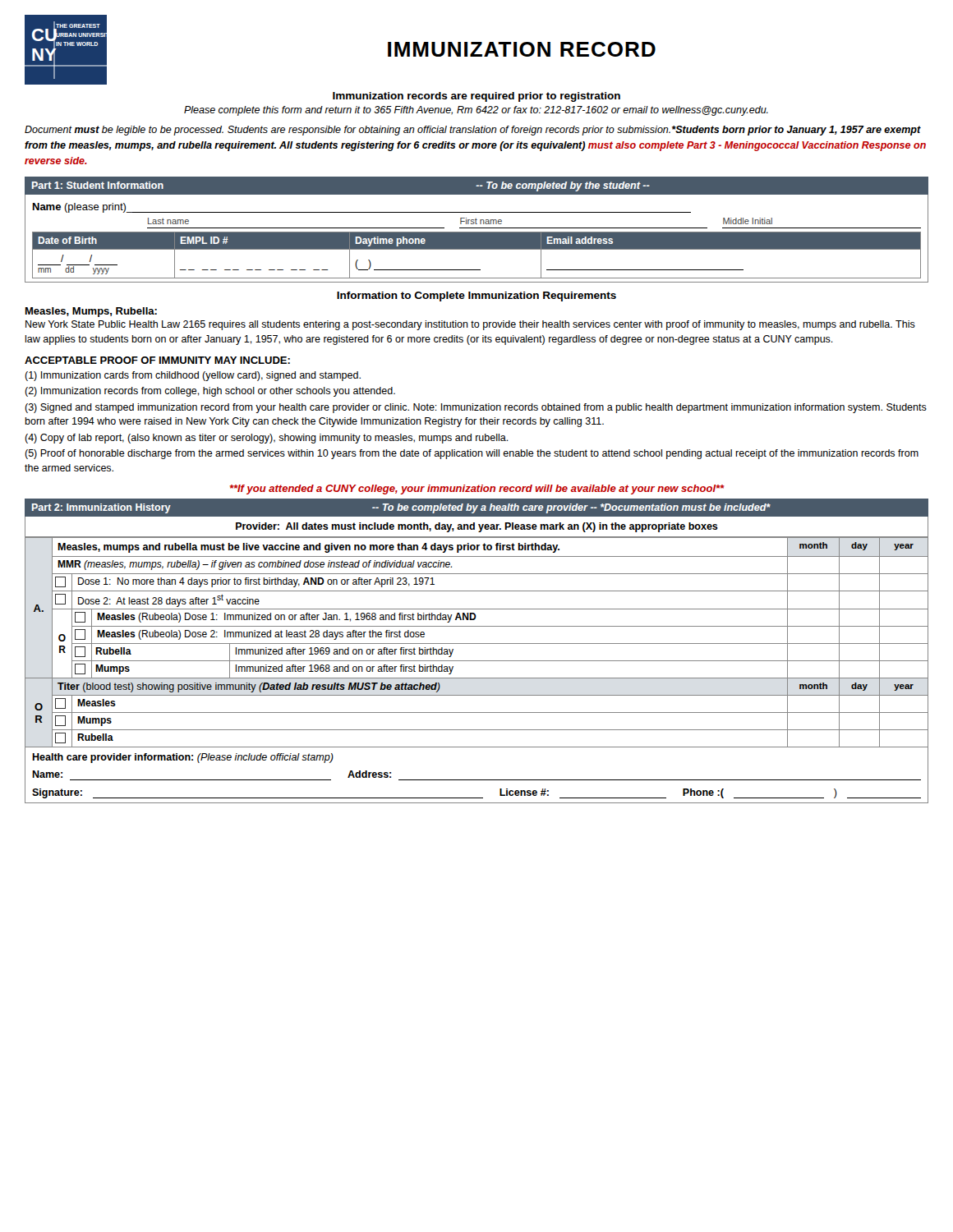953x1232 pixels.
Task: Select the table that reads "Health care provider"
Action: click(476, 775)
